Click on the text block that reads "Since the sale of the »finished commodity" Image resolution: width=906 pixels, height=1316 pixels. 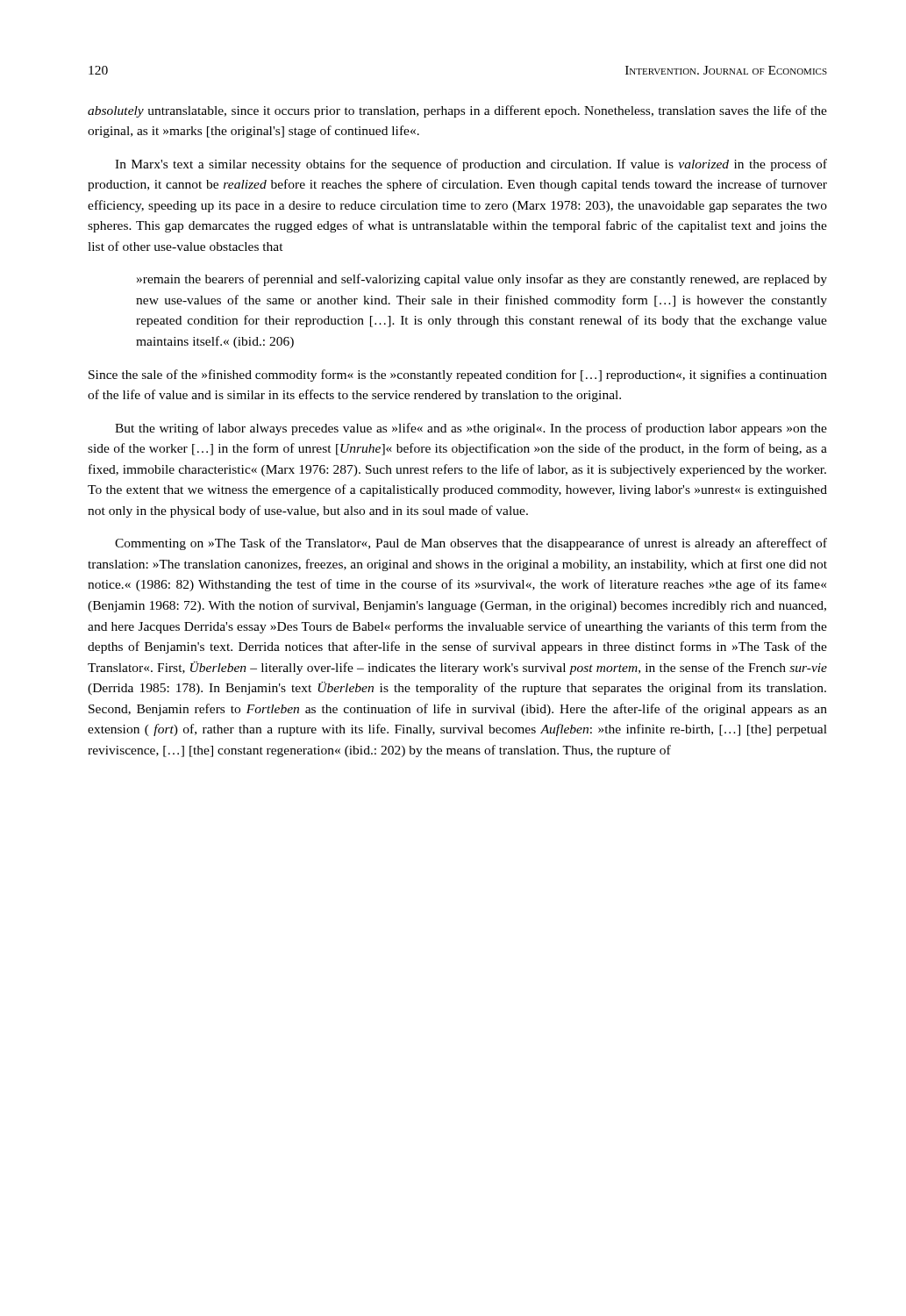pos(457,384)
